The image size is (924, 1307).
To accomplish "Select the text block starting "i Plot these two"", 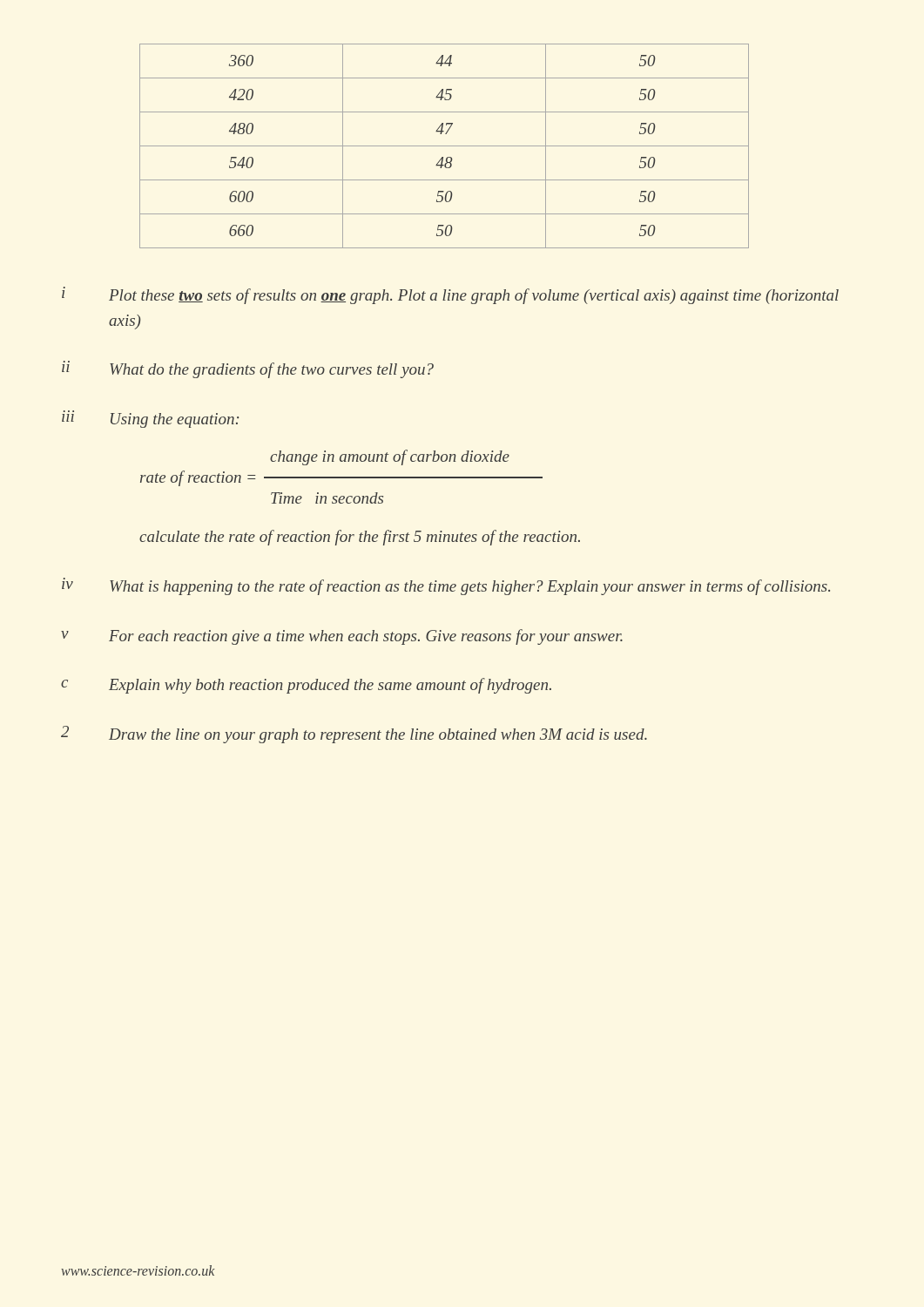I will [x=462, y=308].
